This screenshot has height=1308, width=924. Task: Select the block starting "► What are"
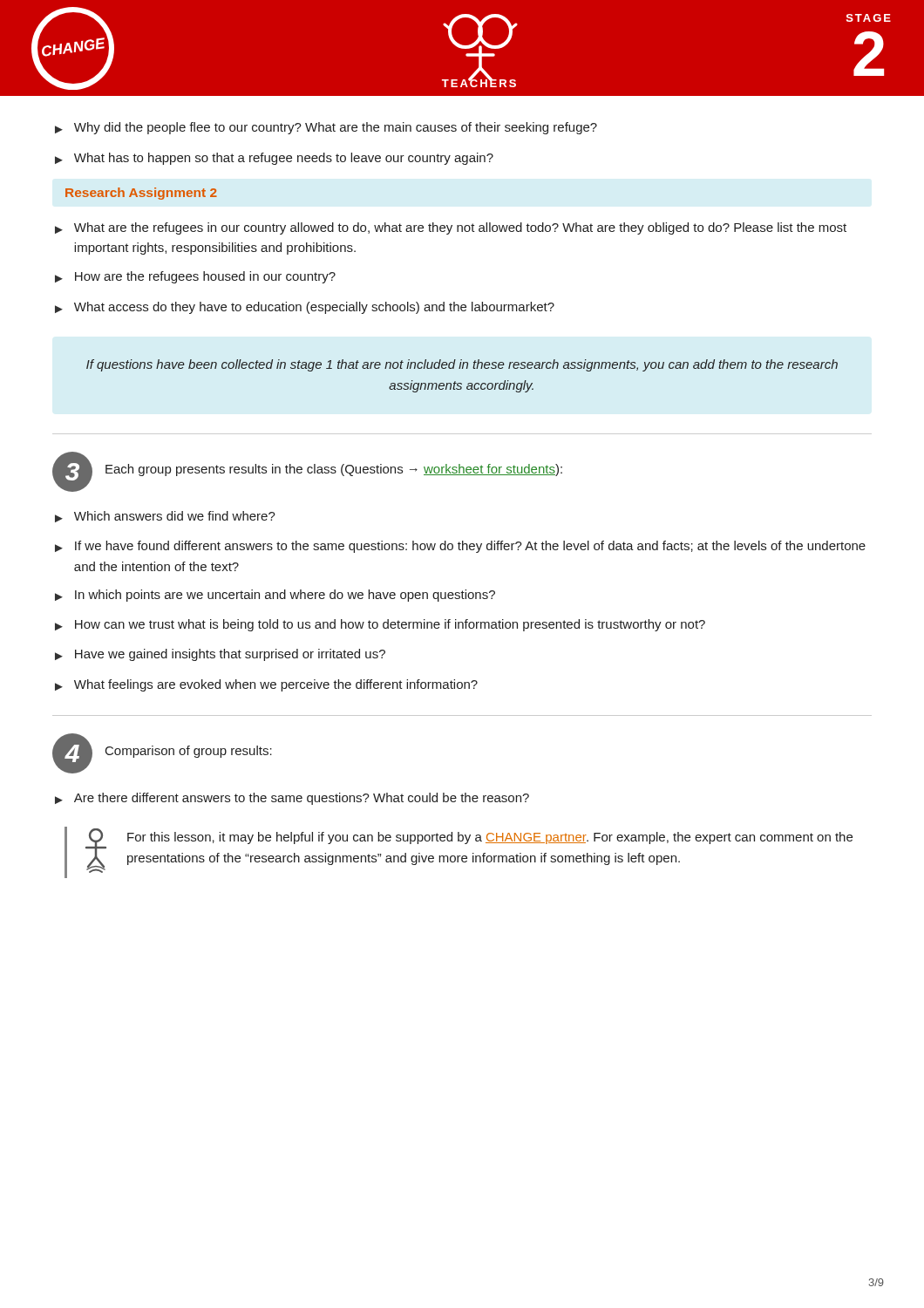[462, 237]
